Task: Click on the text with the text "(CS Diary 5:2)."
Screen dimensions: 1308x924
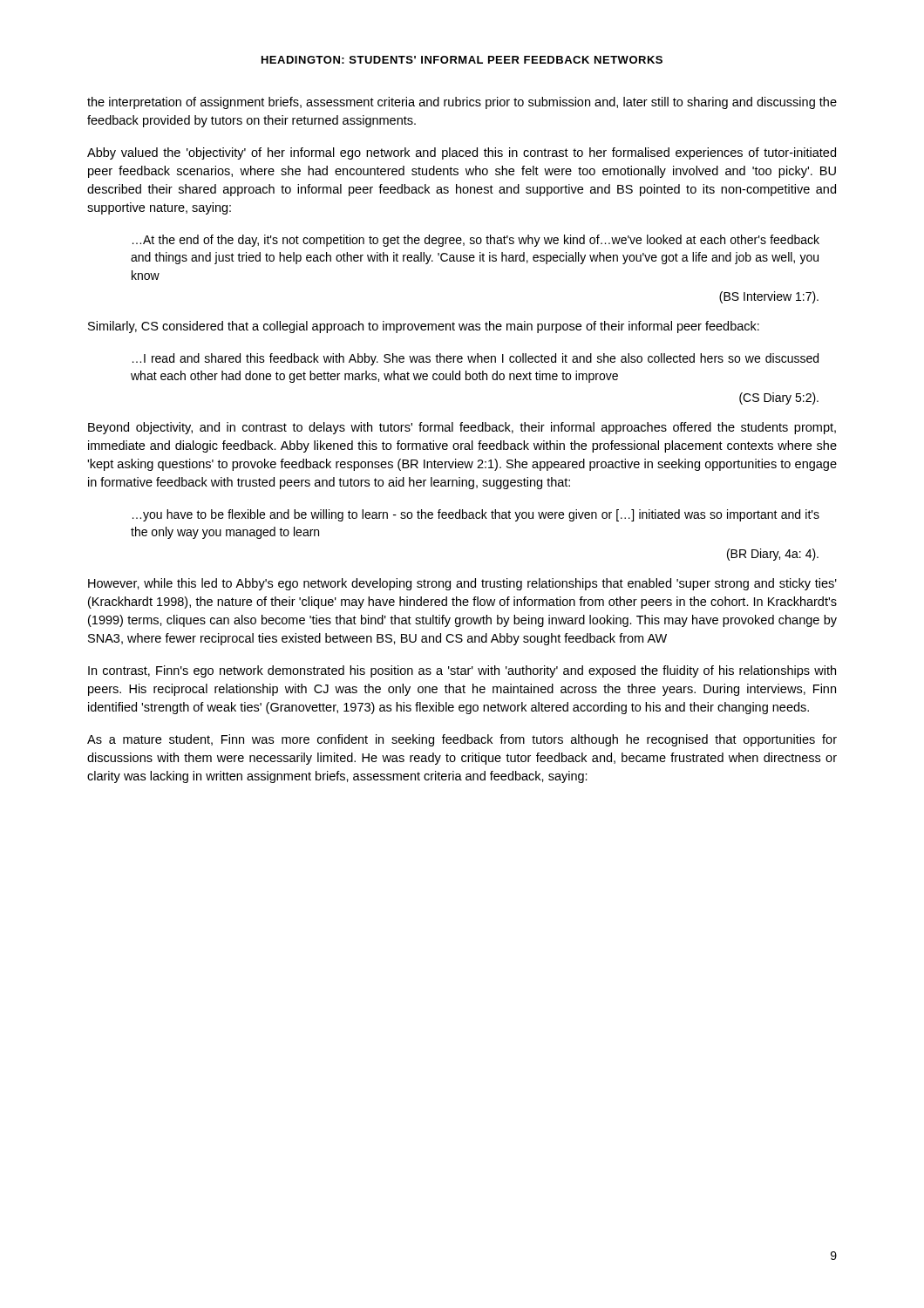Action: (x=779, y=397)
